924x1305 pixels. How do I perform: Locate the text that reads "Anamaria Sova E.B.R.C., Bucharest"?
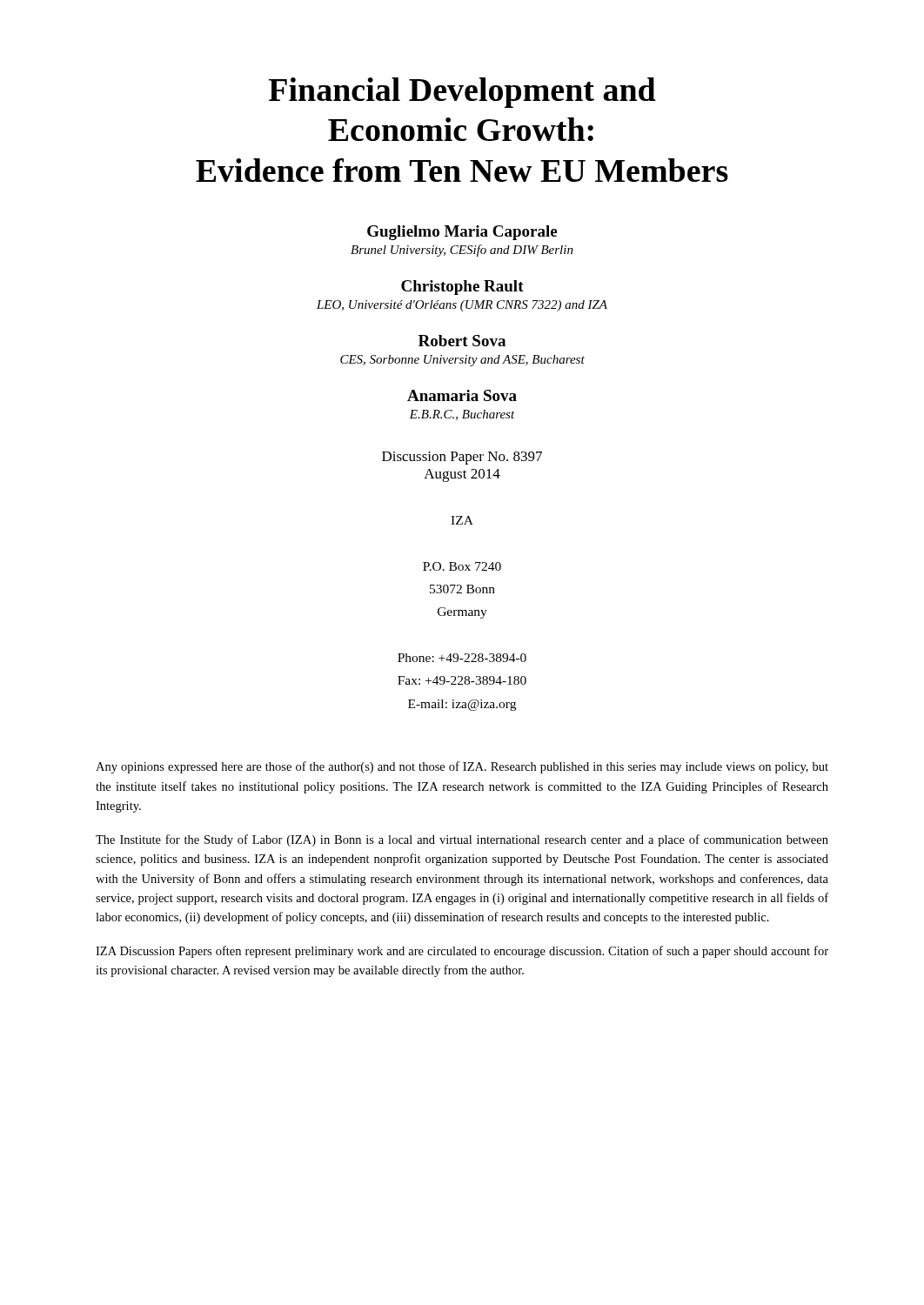click(x=462, y=404)
